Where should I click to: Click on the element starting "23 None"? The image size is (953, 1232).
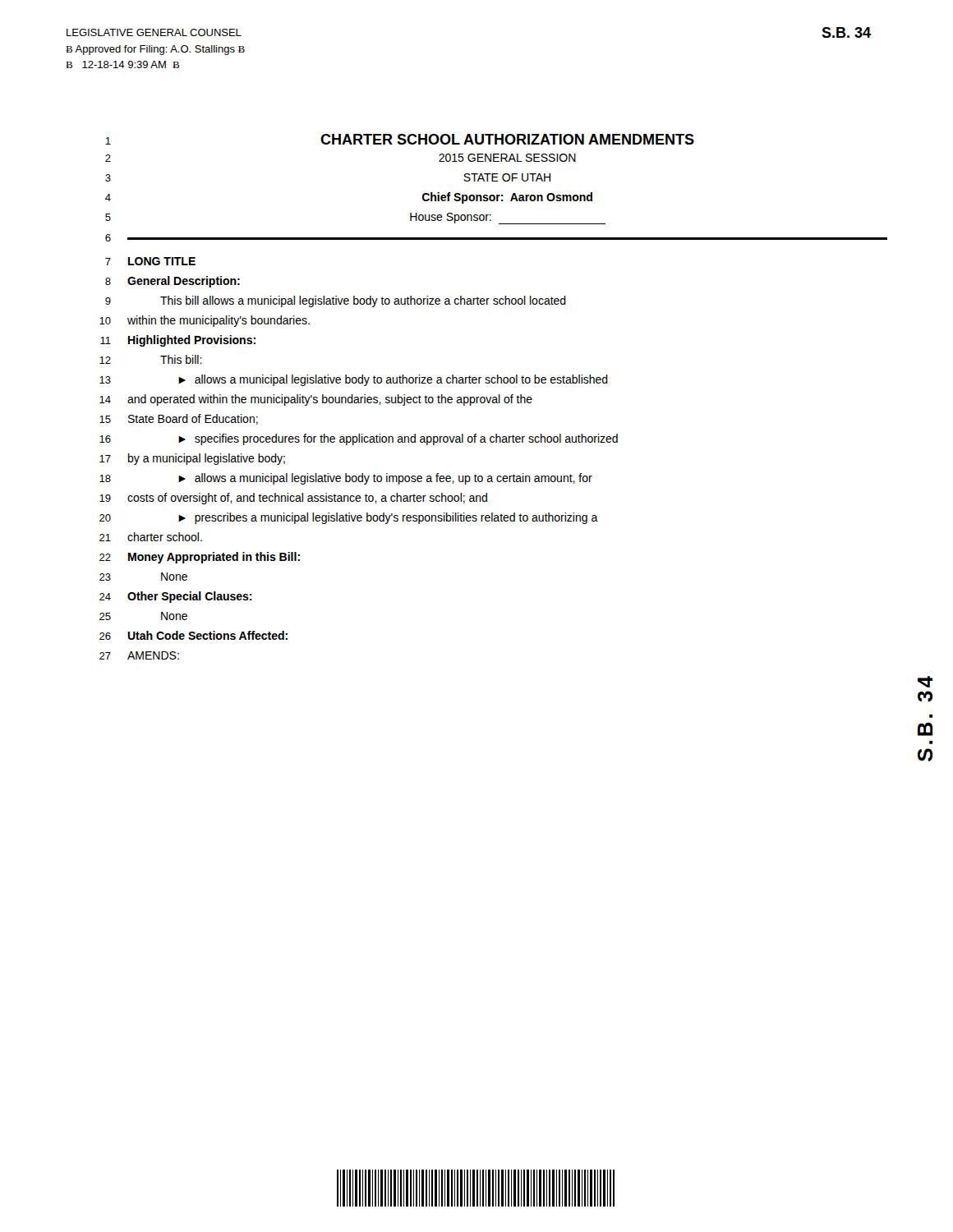click(x=104, y=576)
